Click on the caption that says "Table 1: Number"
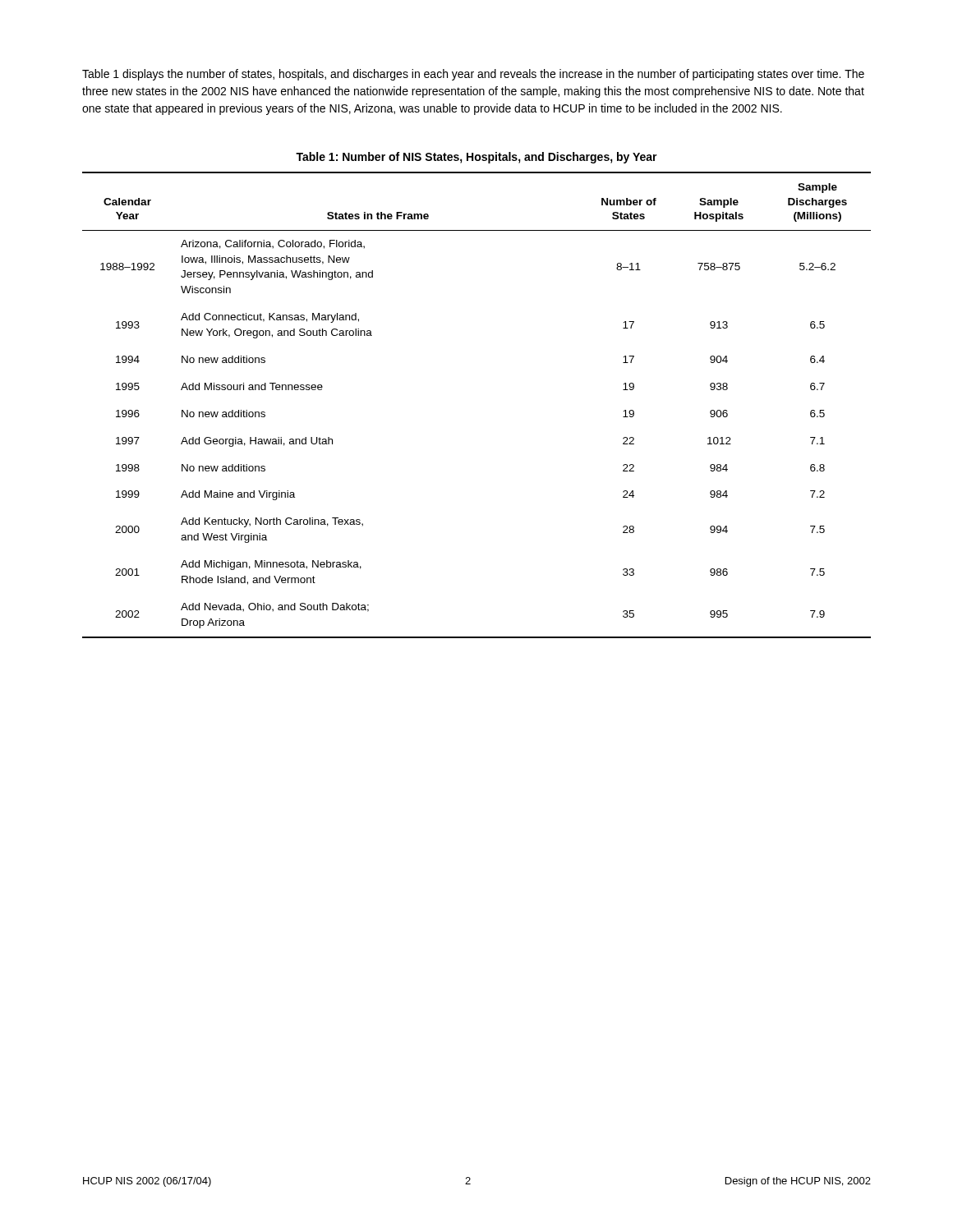The image size is (953, 1232). pos(476,157)
